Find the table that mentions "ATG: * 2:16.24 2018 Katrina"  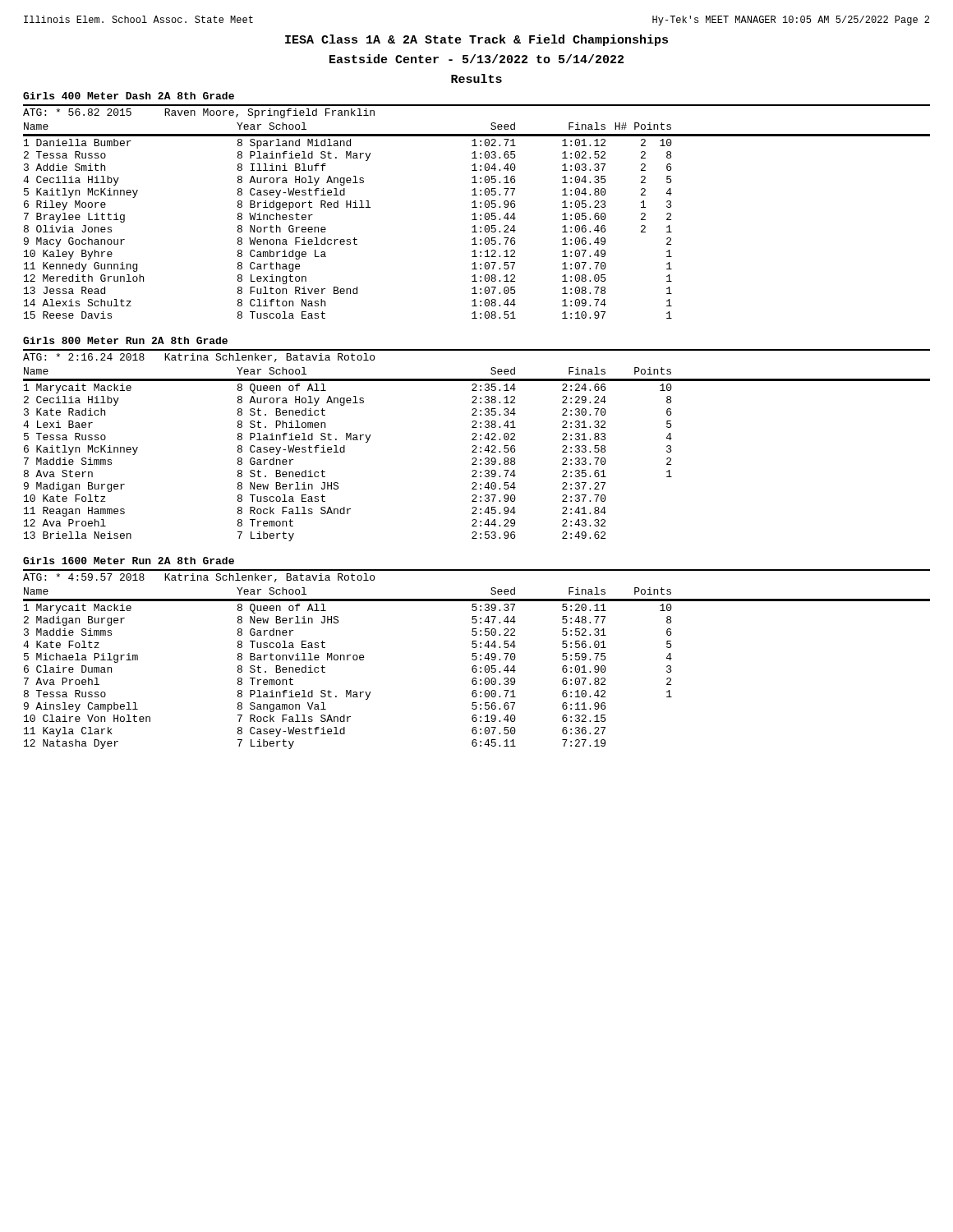[x=476, y=446]
